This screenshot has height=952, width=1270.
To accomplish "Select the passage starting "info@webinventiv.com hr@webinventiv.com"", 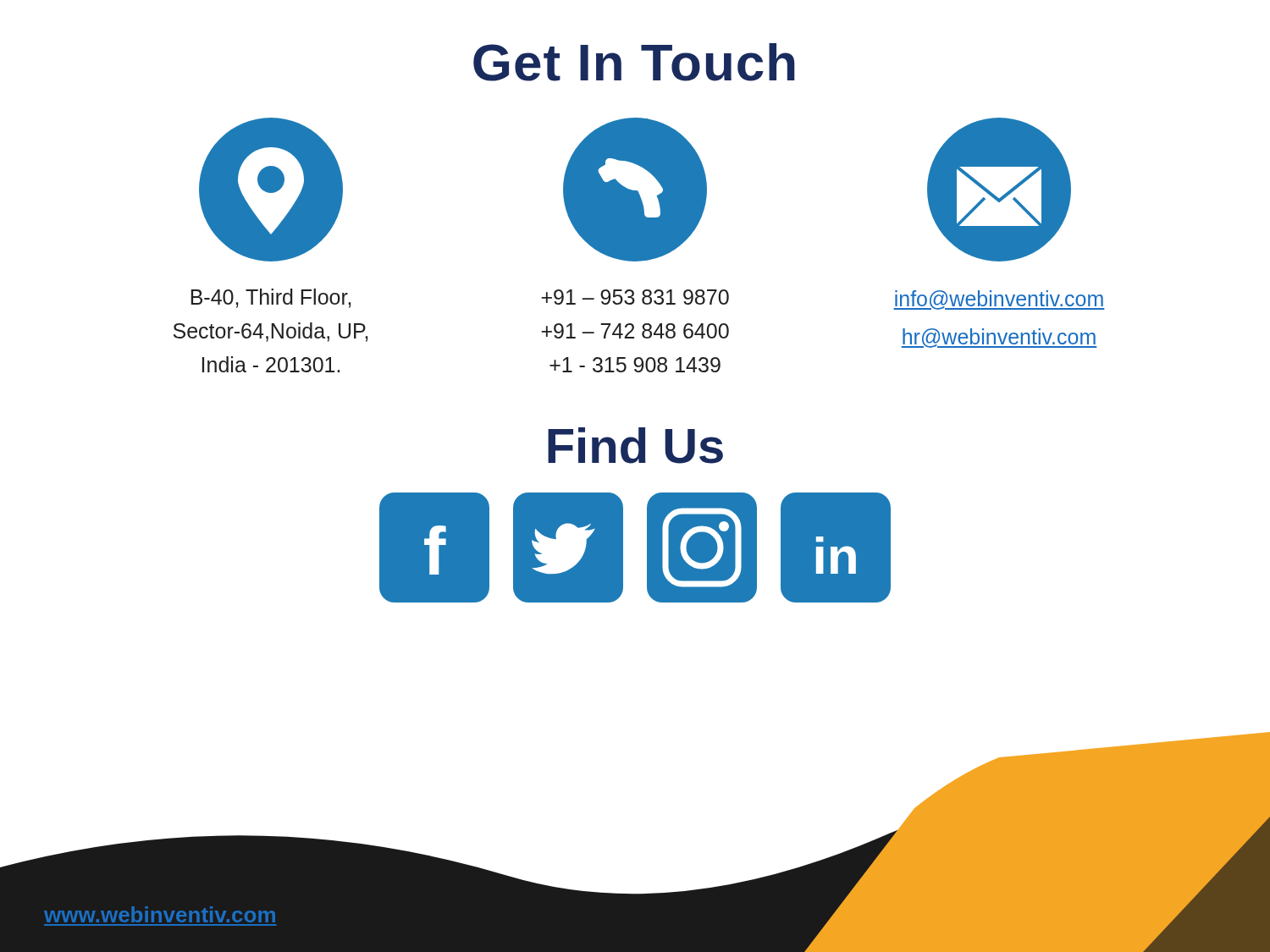I will coord(999,318).
